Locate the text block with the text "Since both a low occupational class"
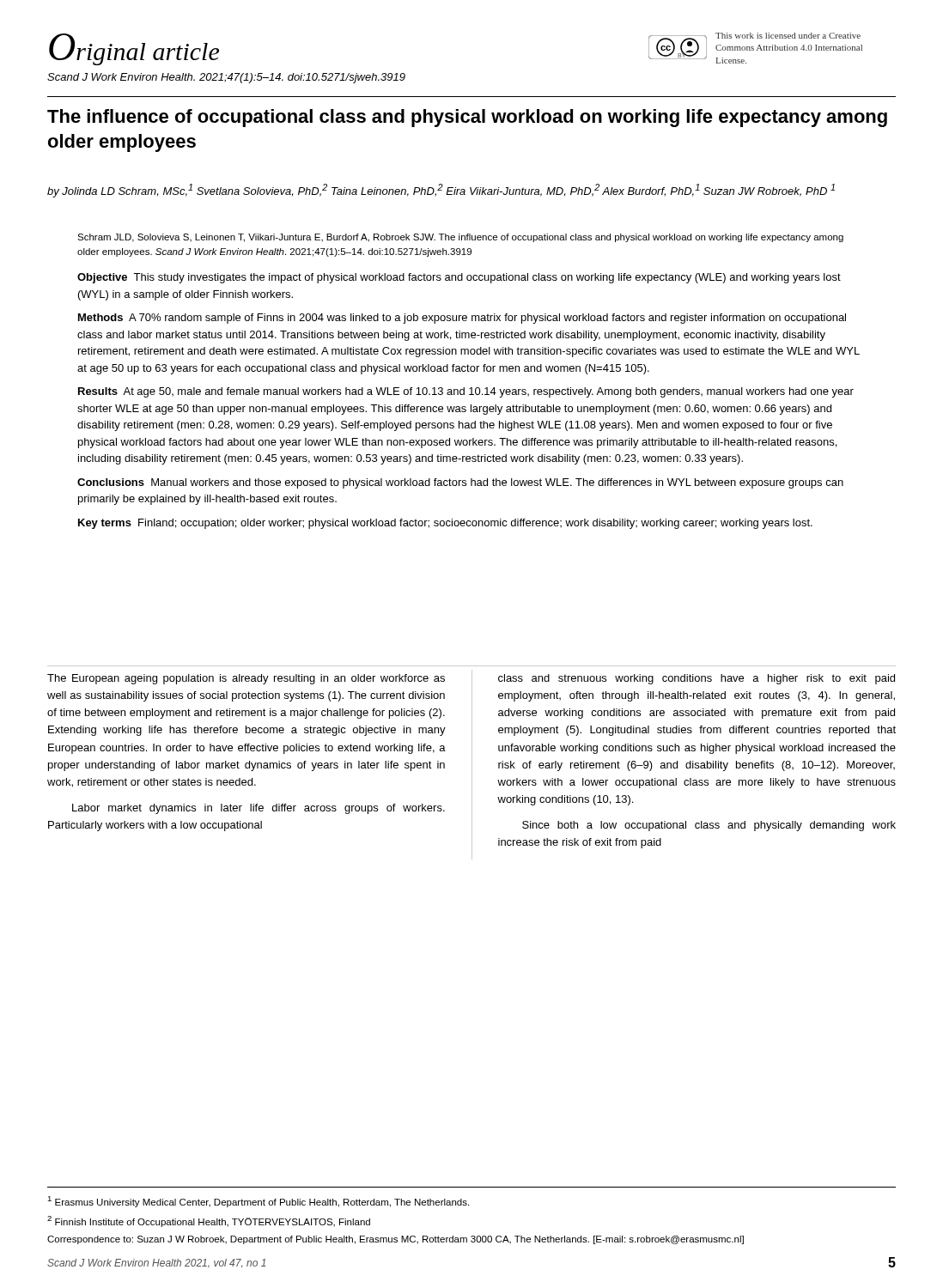Image resolution: width=943 pixels, height=1288 pixels. click(697, 833)
